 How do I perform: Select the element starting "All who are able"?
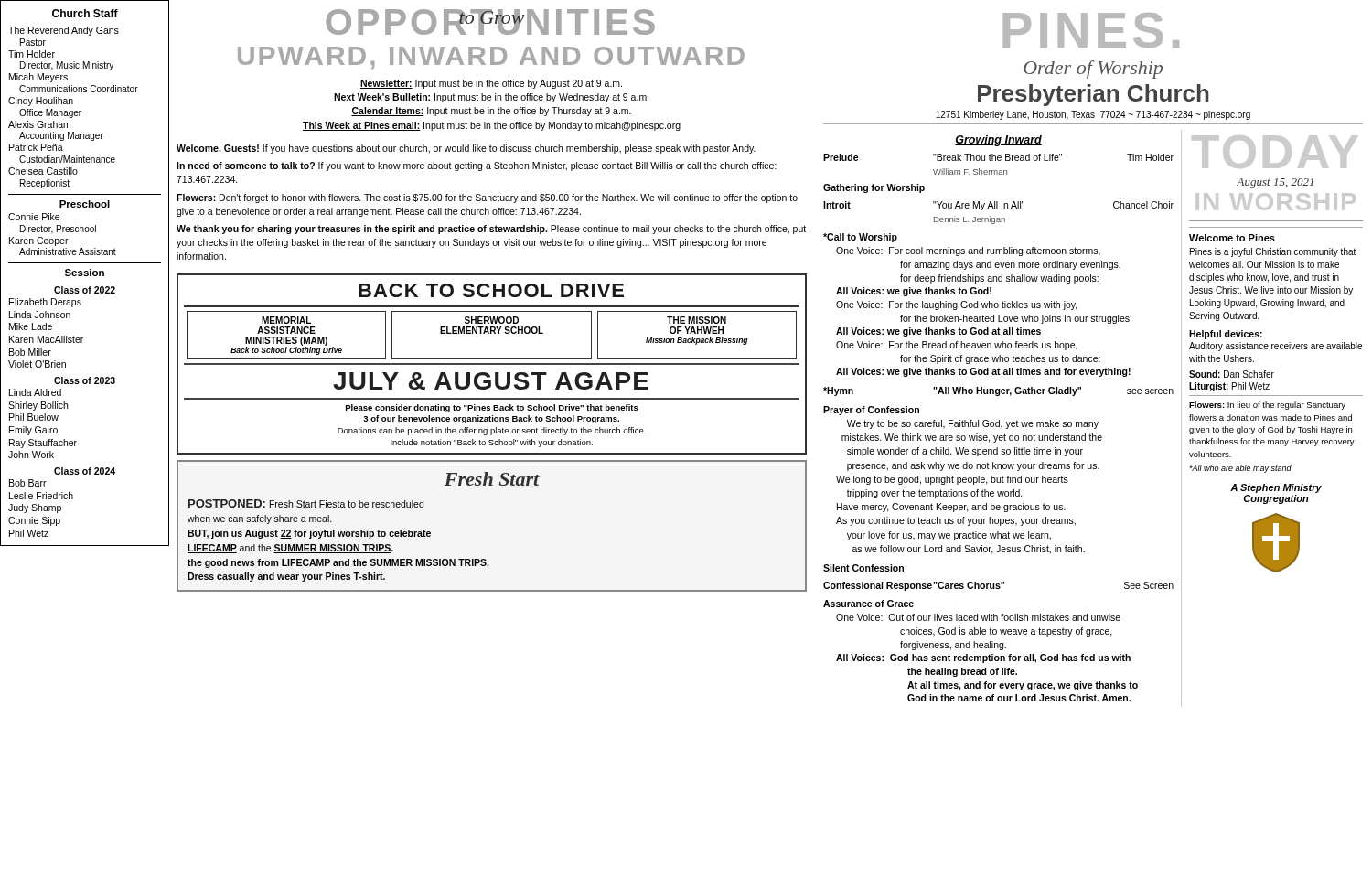pos(1240,468)
